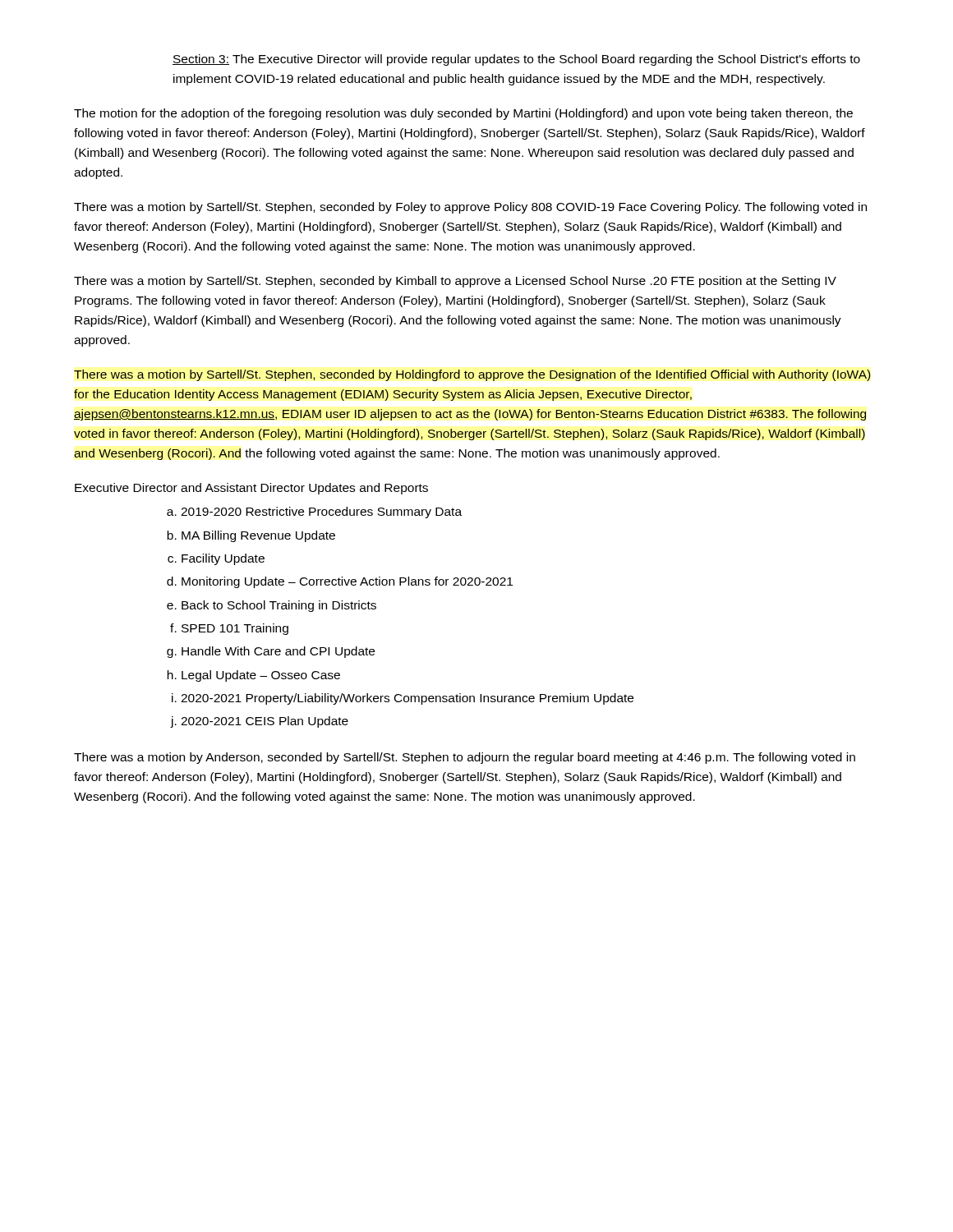Screen dimensions: 1232x953
Task: Select the list item containing "MA Billing Revenue"
Action: coord(258,535)
